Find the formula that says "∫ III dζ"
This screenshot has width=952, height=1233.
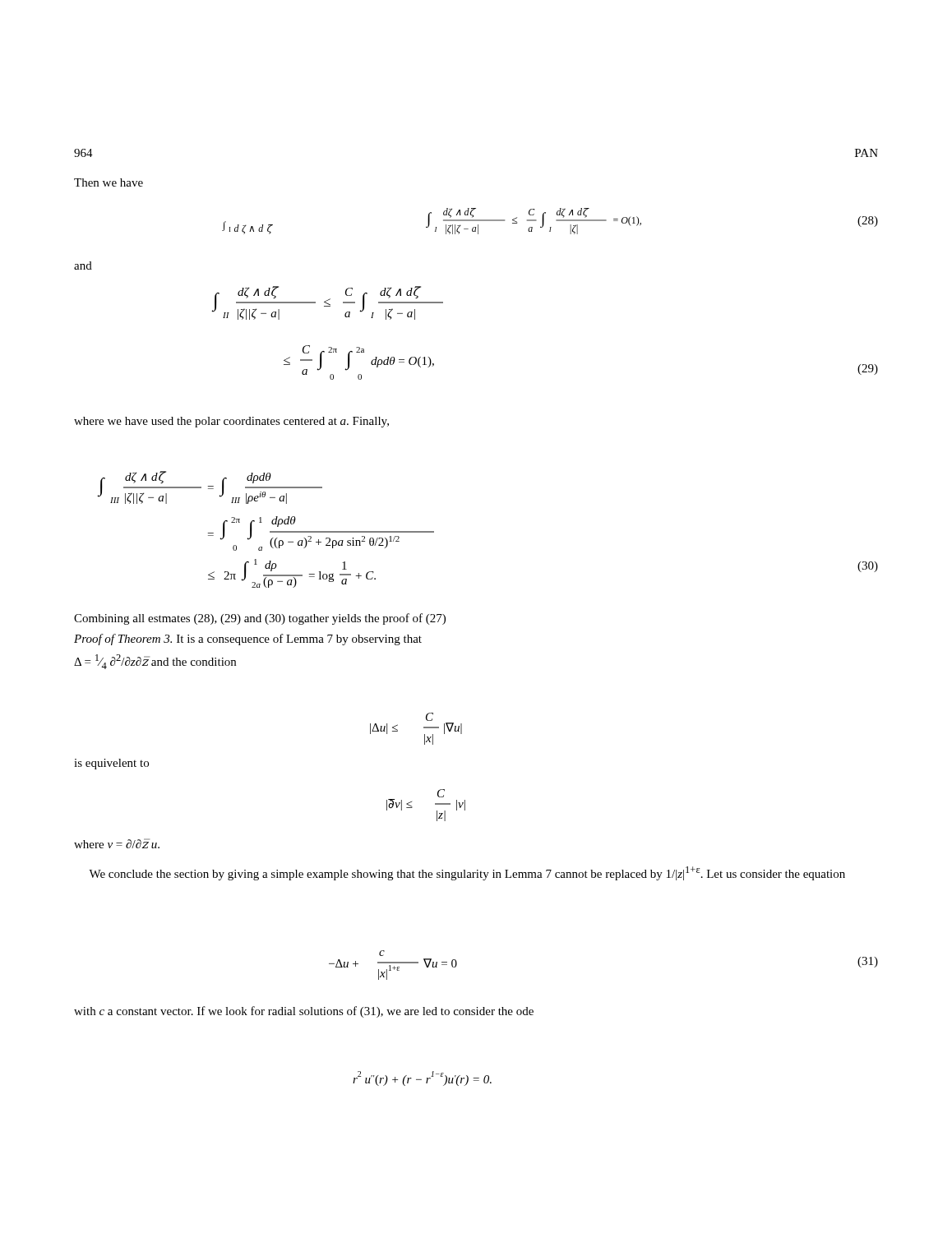(x=210, y=487)
